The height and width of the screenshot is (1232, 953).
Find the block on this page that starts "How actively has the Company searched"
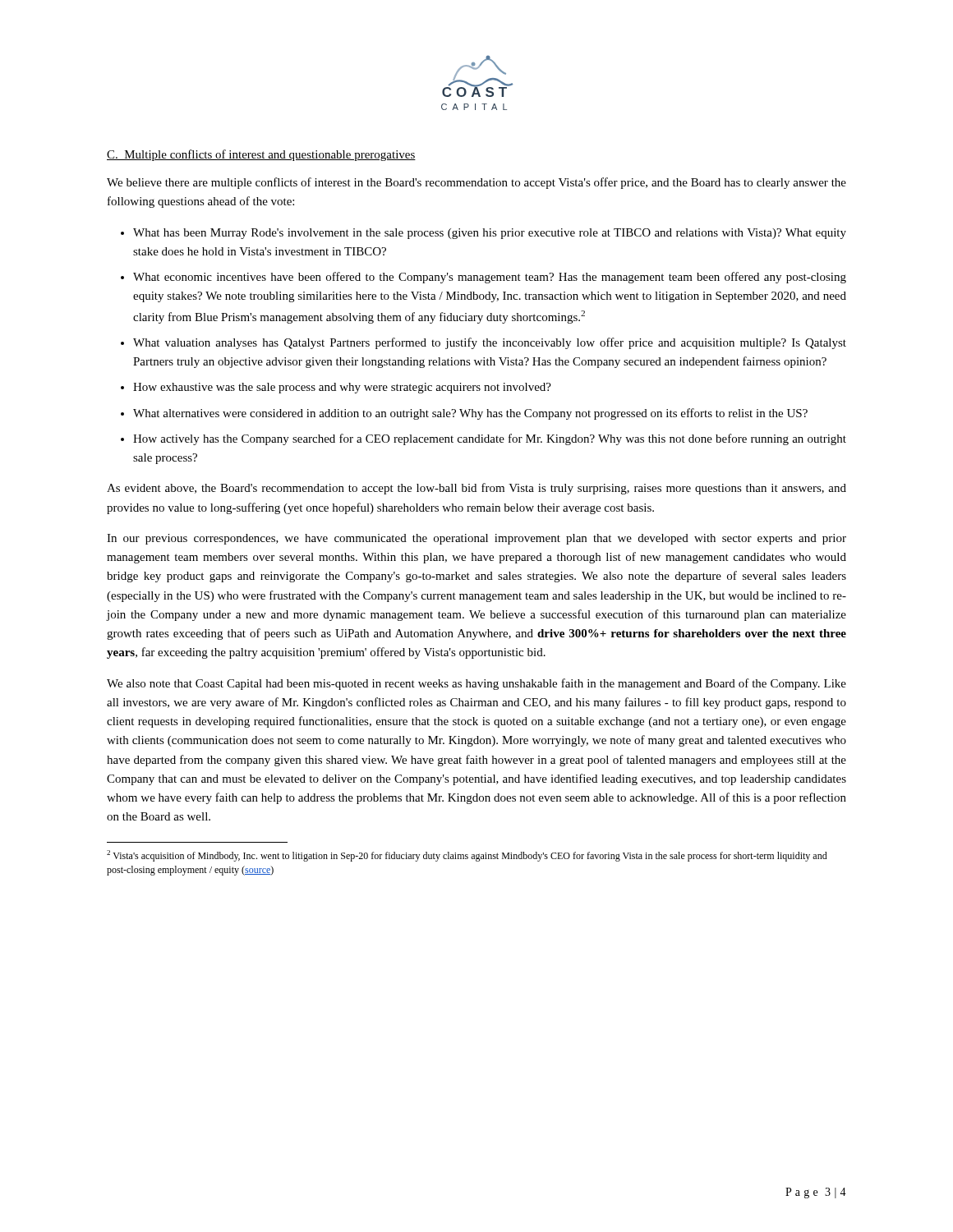click(490, 448)
